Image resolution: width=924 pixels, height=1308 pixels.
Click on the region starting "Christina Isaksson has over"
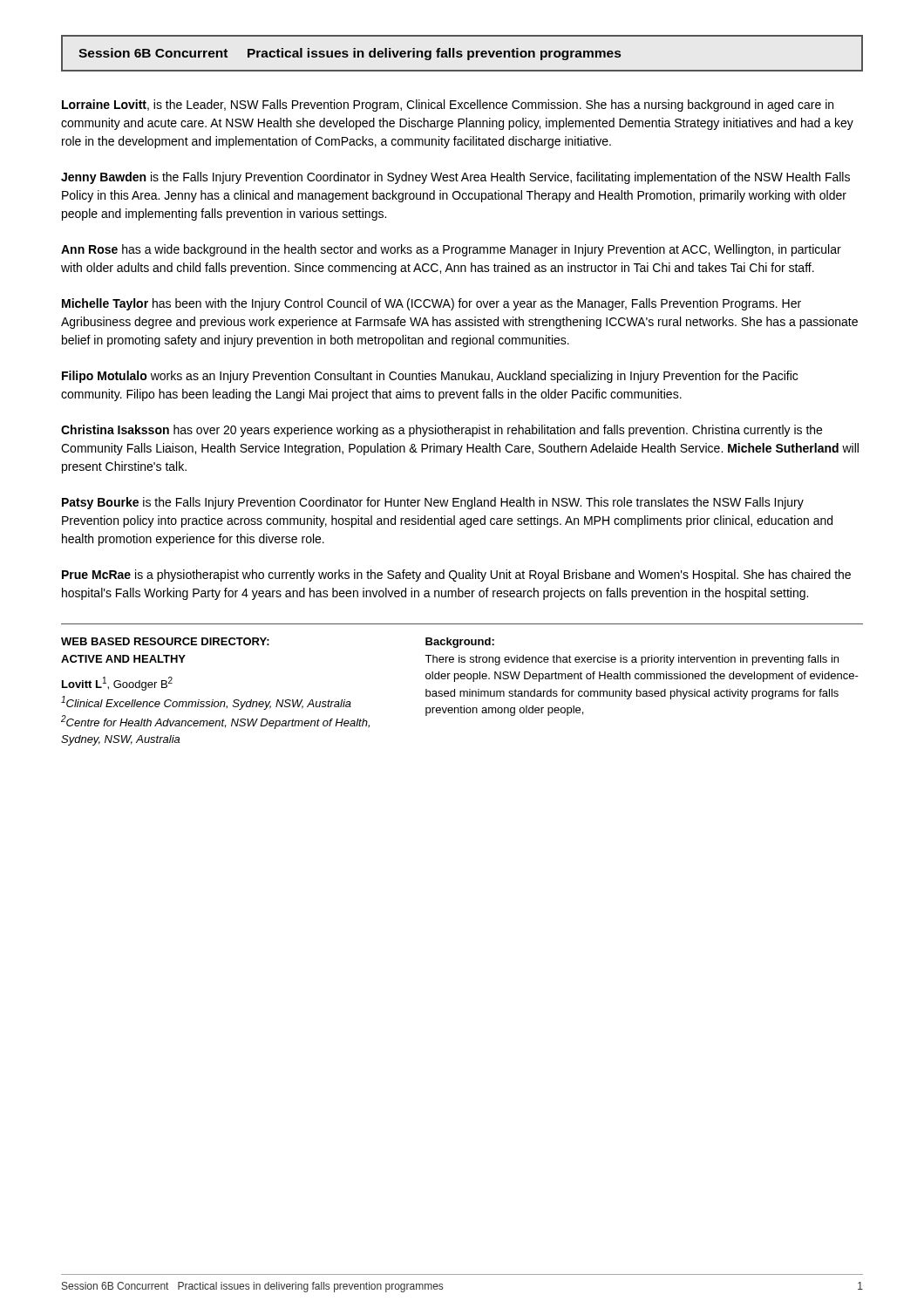click(462, 449)
